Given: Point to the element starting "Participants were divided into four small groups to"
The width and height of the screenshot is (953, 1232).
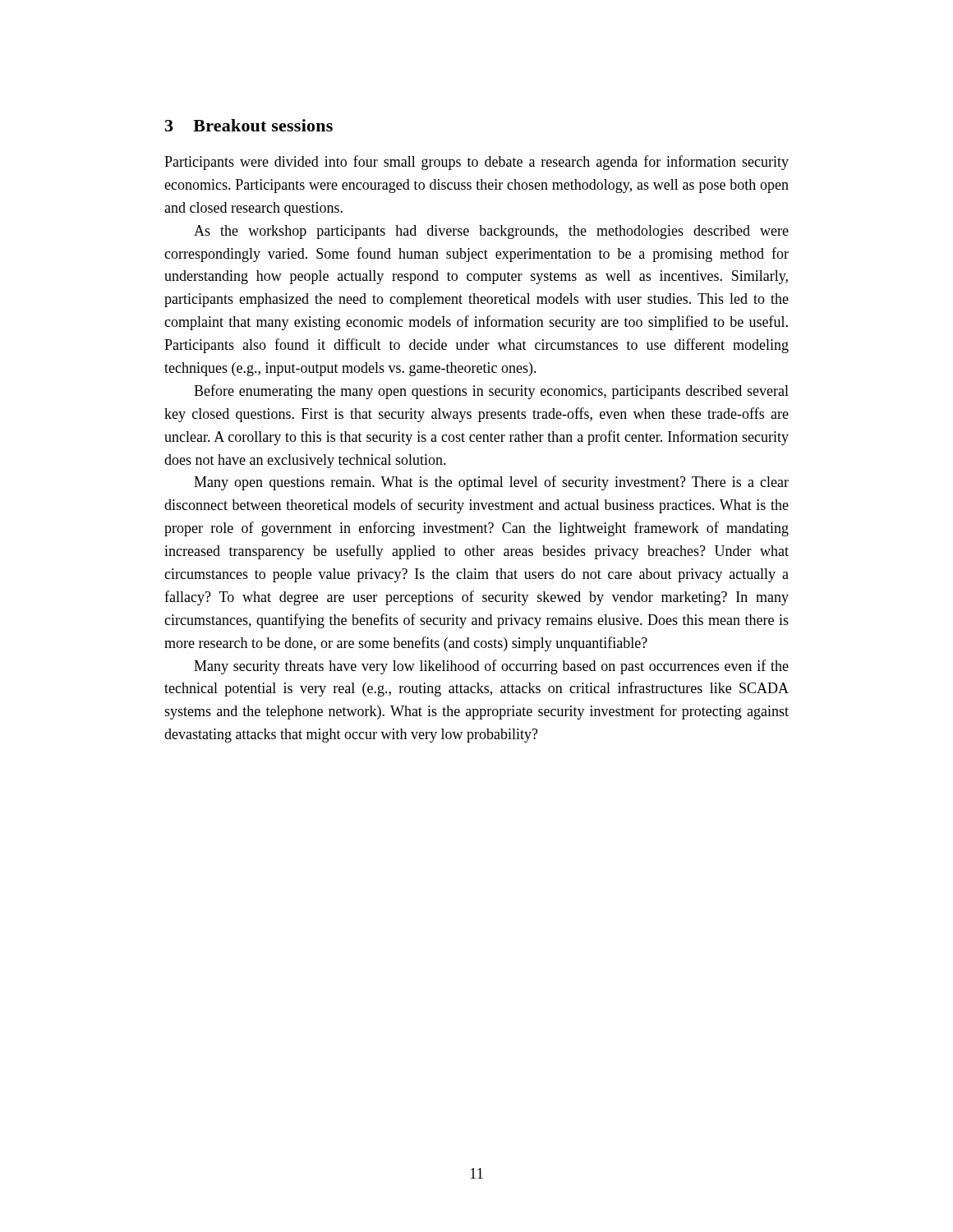Looking at the screenshot, I should [476, 449].
